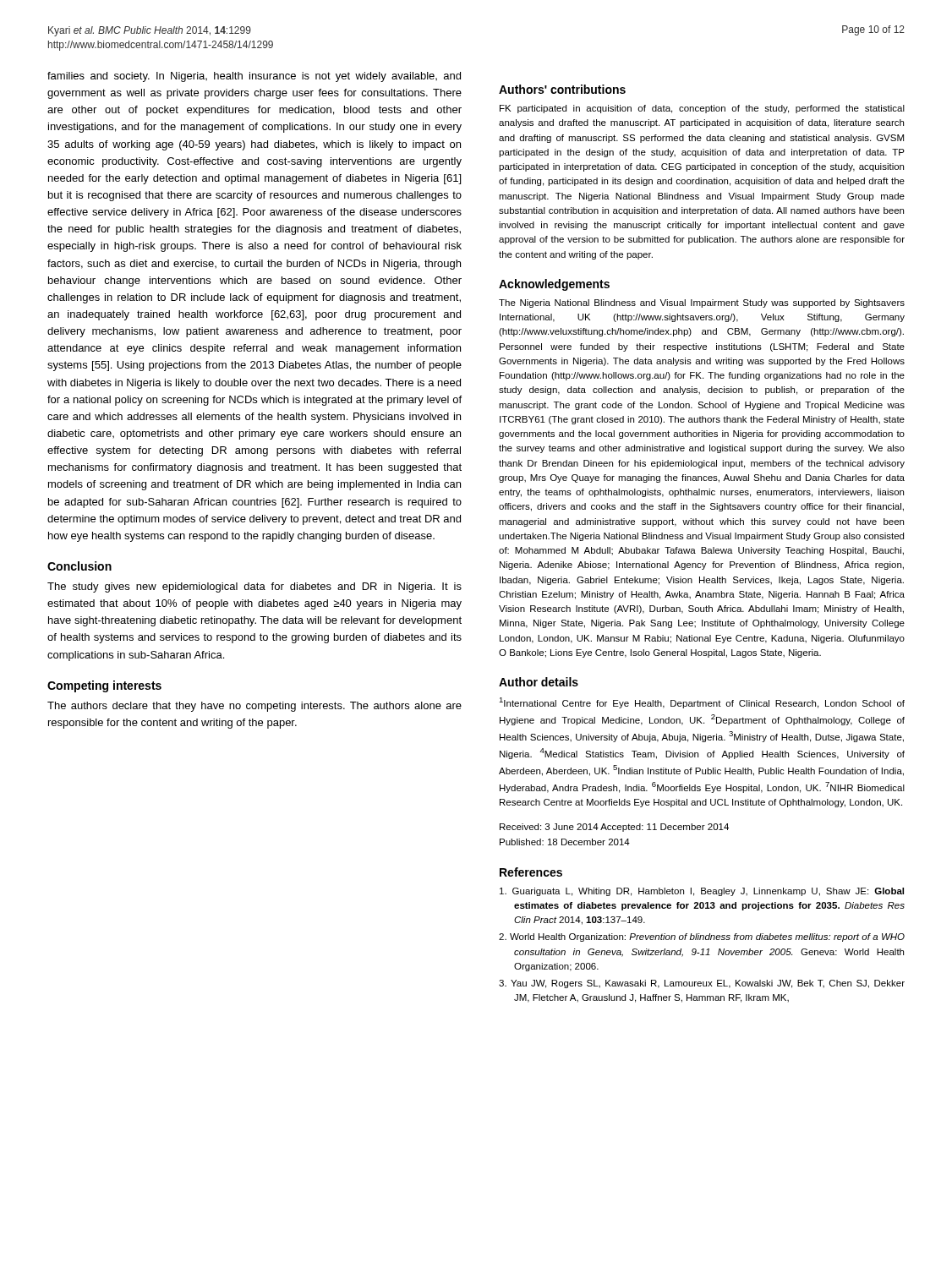Find the region starting "The Nigeria National Blindness and"

pos(702,477)
